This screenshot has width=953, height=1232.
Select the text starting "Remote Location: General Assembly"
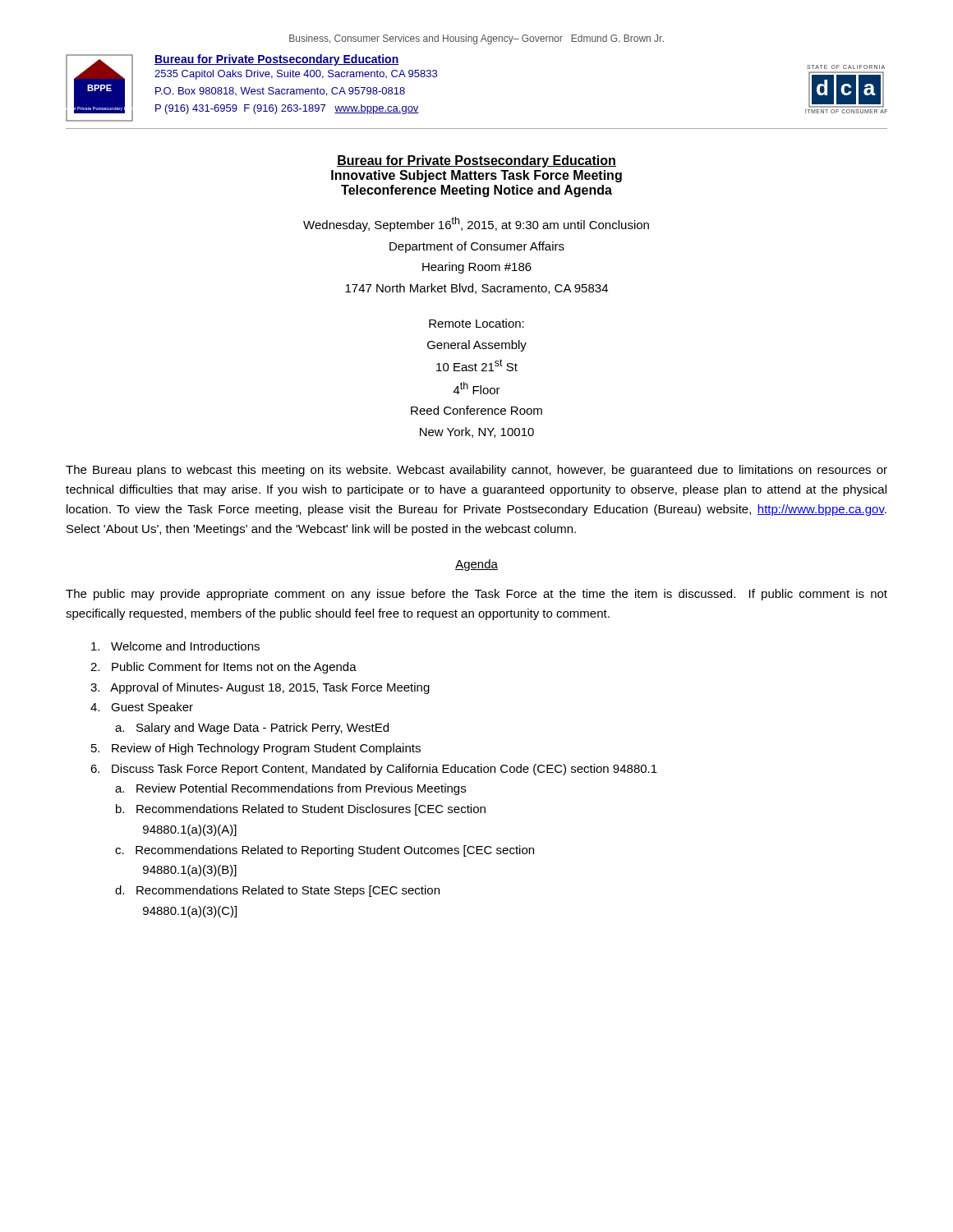(x=476, y=377)
